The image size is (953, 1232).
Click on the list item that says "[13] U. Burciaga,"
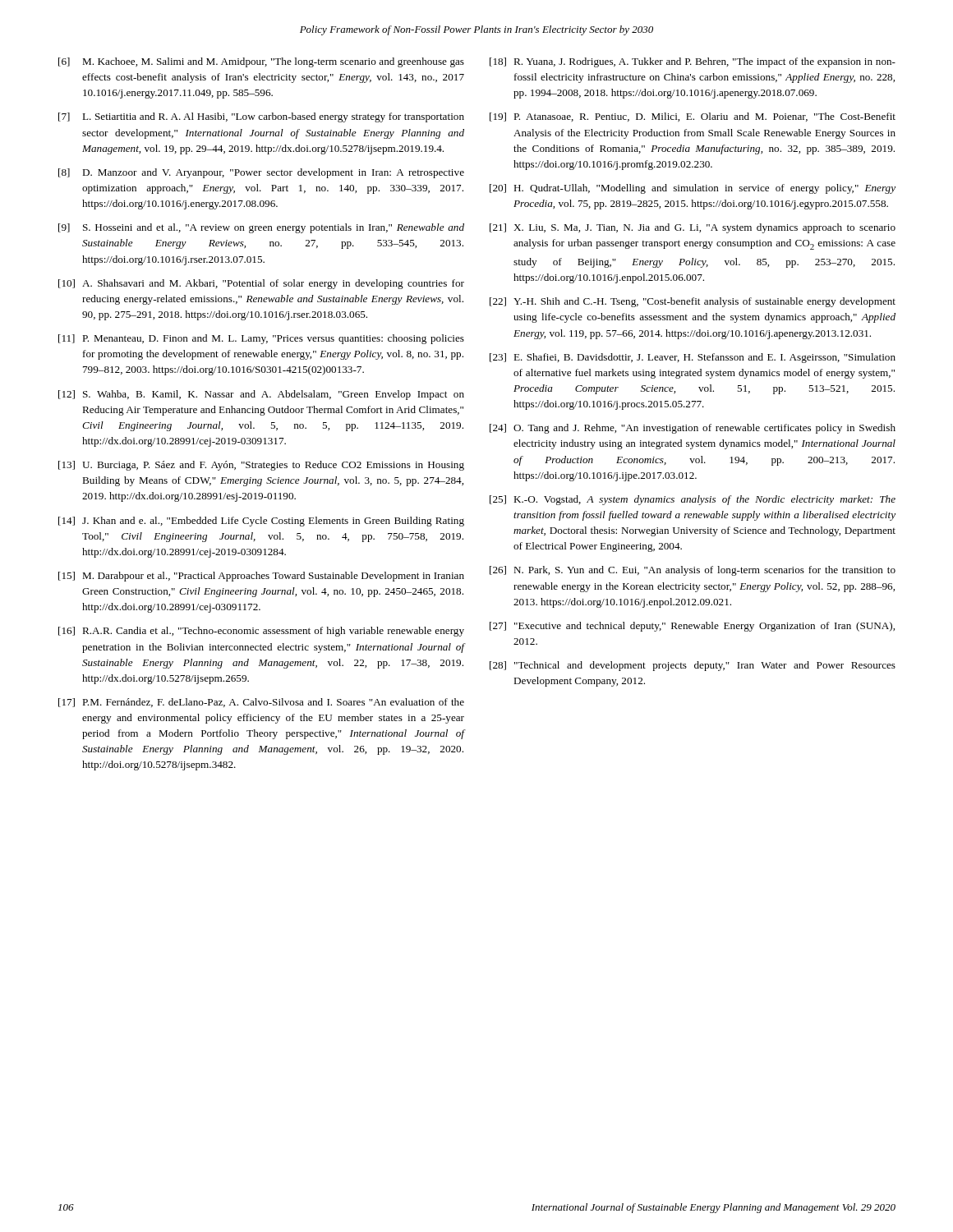tap(261, 480)
